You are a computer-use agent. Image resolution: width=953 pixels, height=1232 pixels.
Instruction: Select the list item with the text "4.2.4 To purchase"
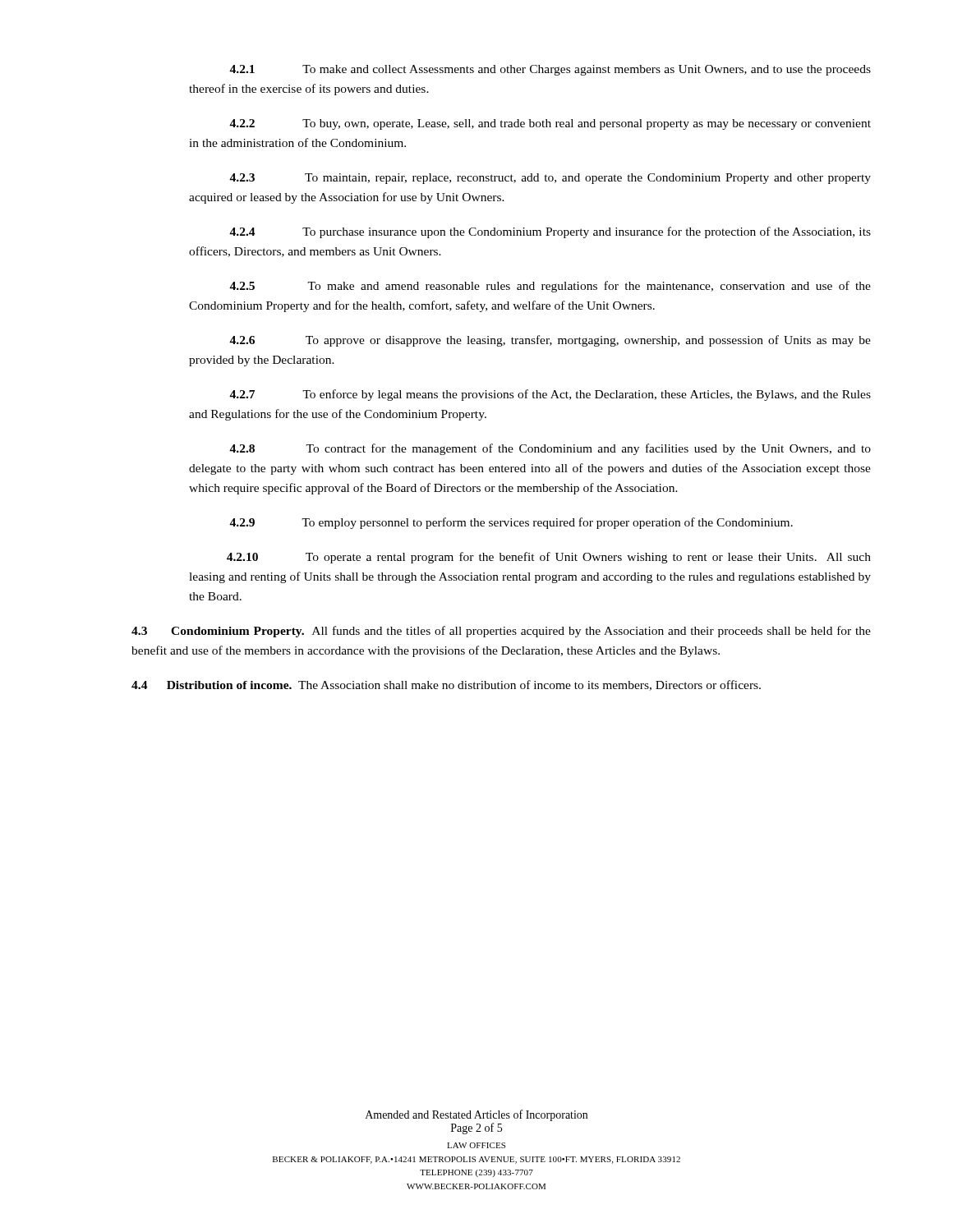(530, 240)
